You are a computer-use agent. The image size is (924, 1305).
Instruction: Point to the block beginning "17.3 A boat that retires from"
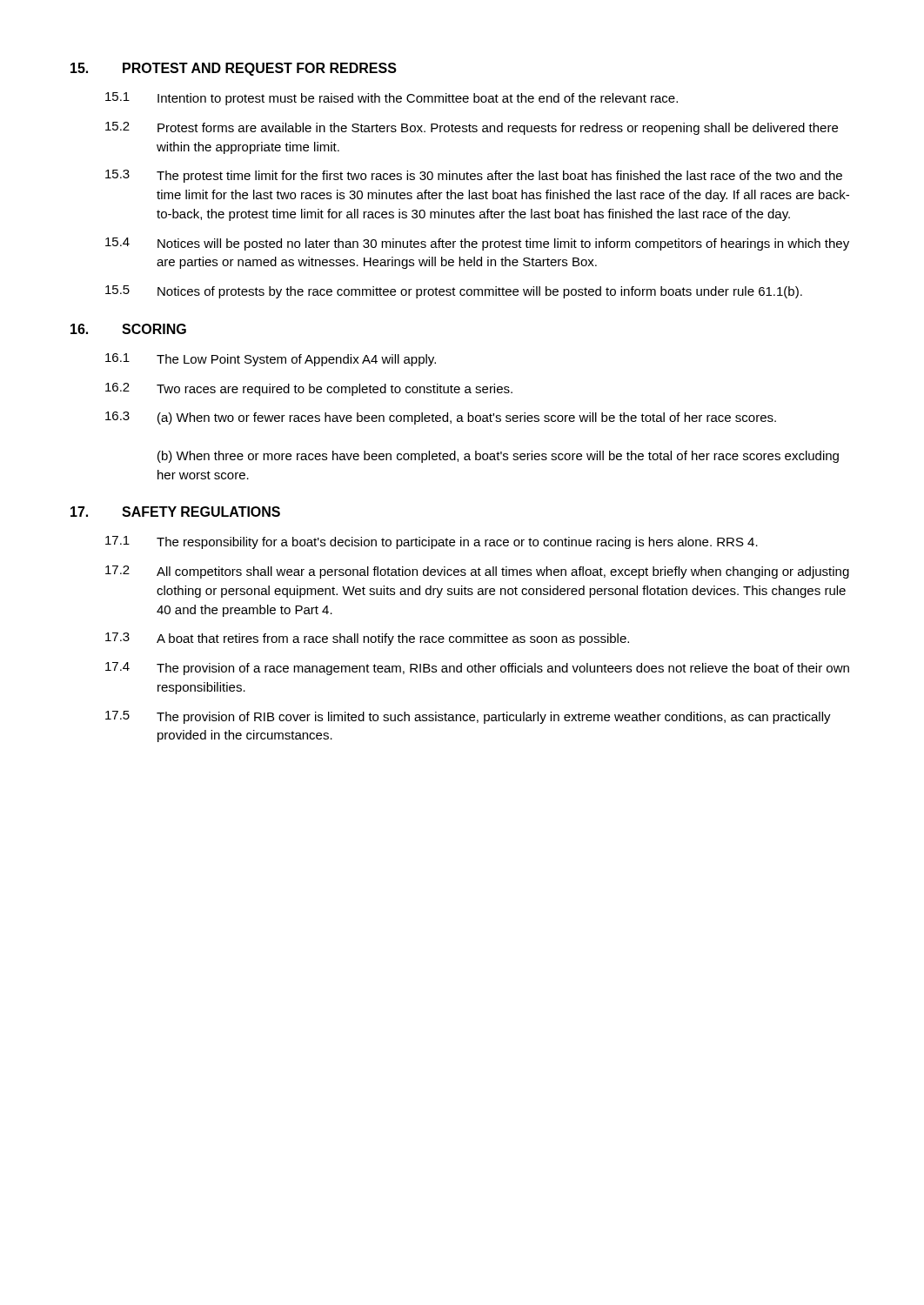coord(367,639)
